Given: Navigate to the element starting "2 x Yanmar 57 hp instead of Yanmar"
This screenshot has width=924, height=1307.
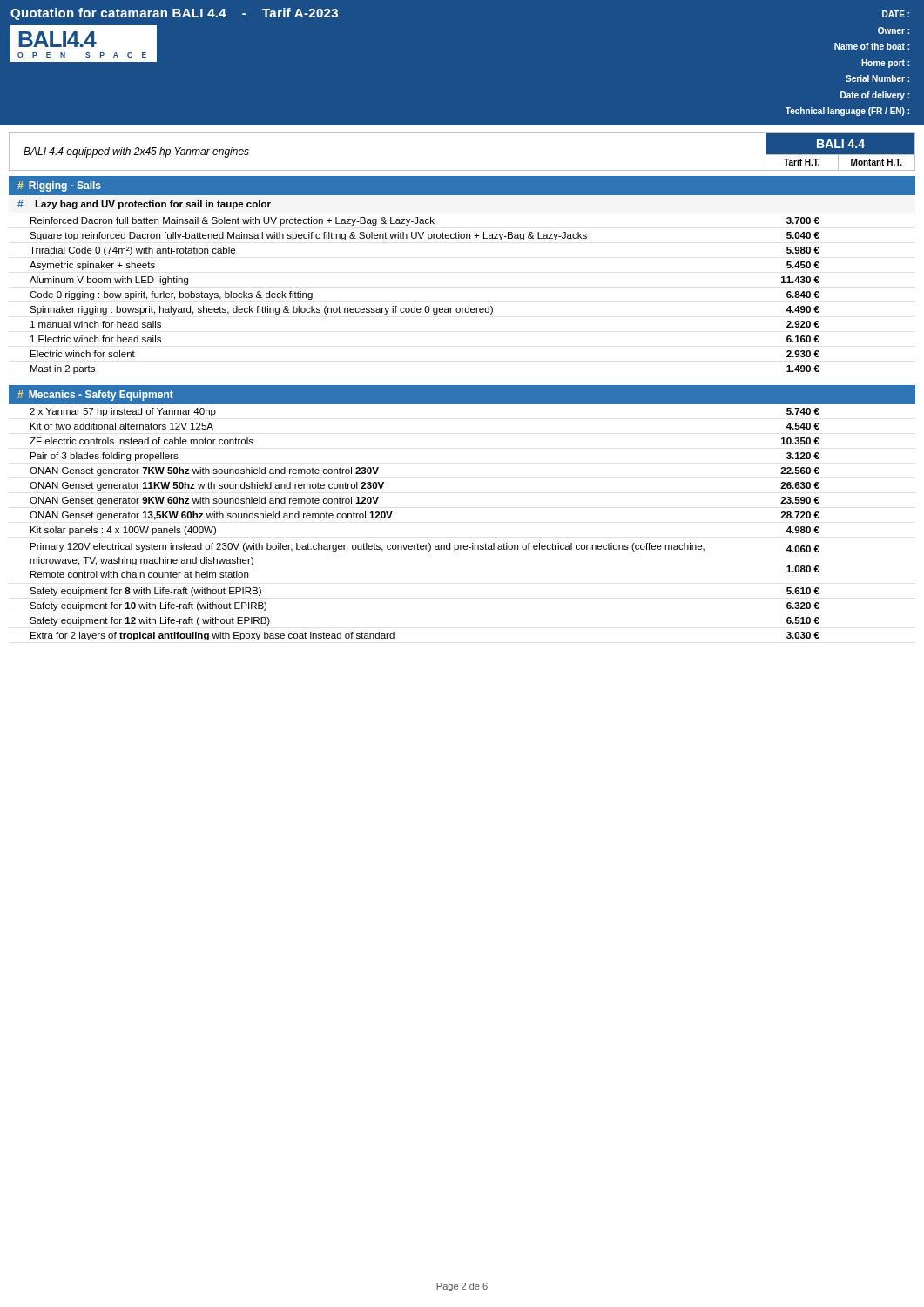Looking at the screenshot, I should click(x=427, y=411).
